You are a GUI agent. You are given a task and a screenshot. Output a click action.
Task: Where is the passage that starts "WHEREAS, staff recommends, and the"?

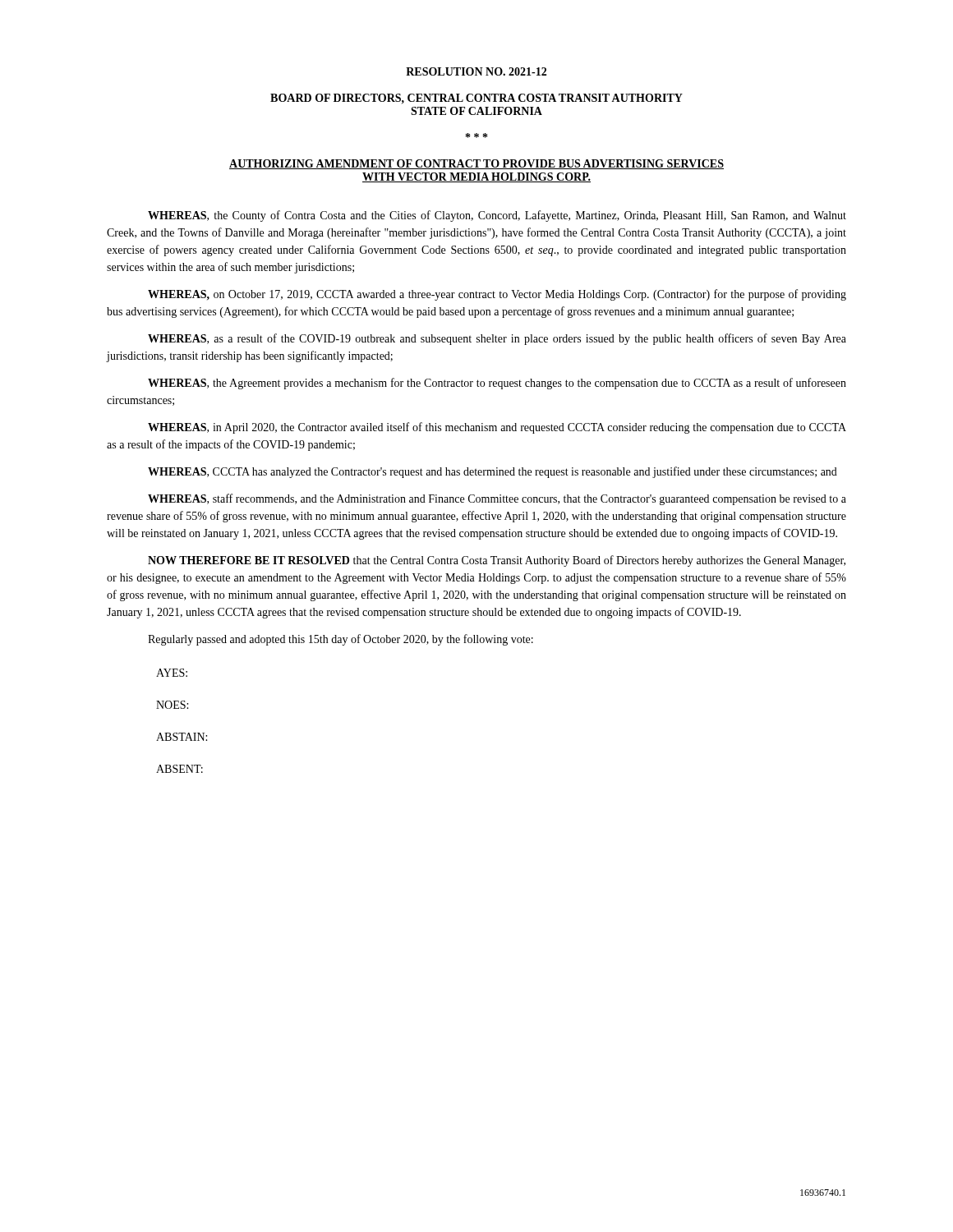point(476,516)
